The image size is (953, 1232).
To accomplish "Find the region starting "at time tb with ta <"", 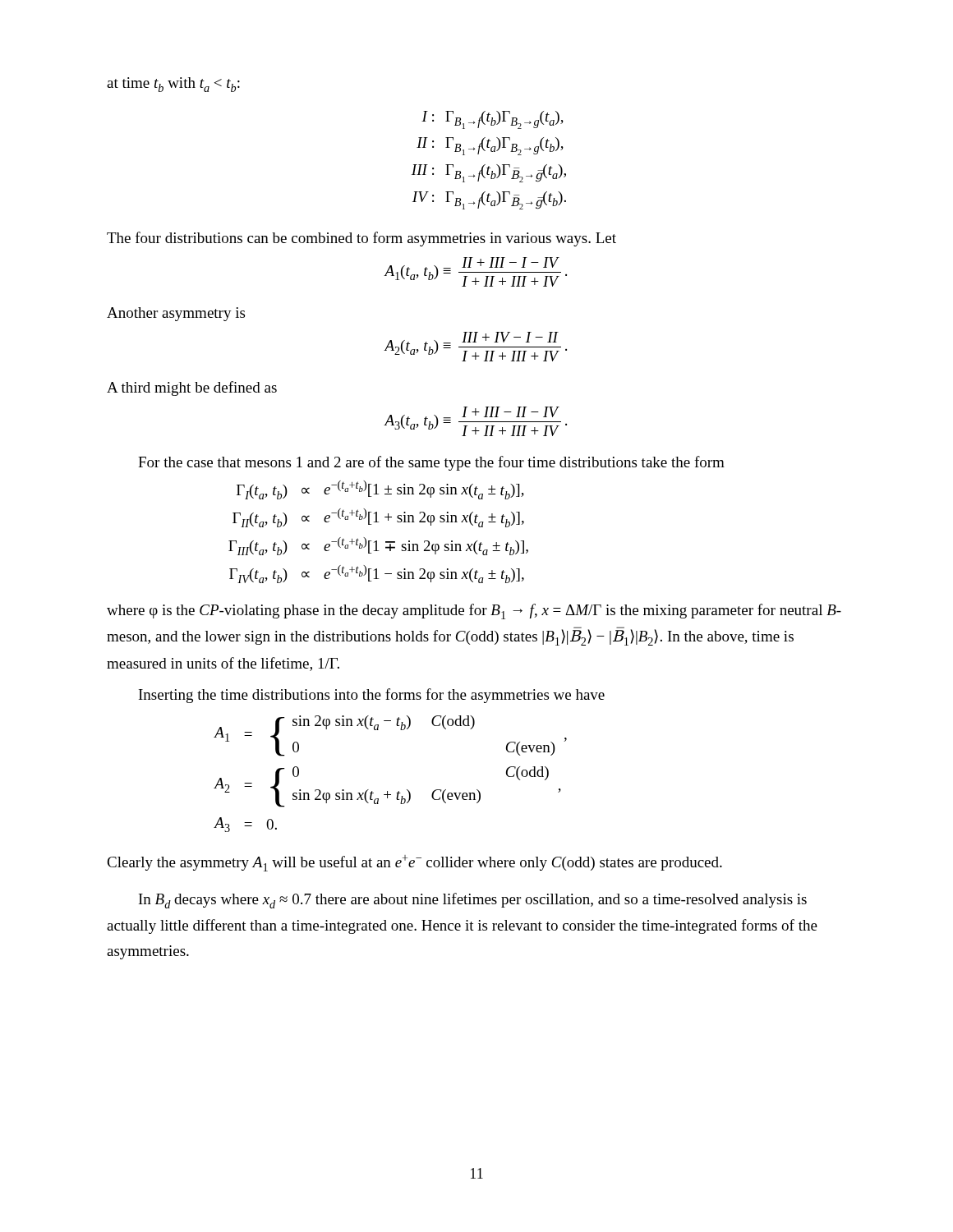I will (x=174, y=84).
